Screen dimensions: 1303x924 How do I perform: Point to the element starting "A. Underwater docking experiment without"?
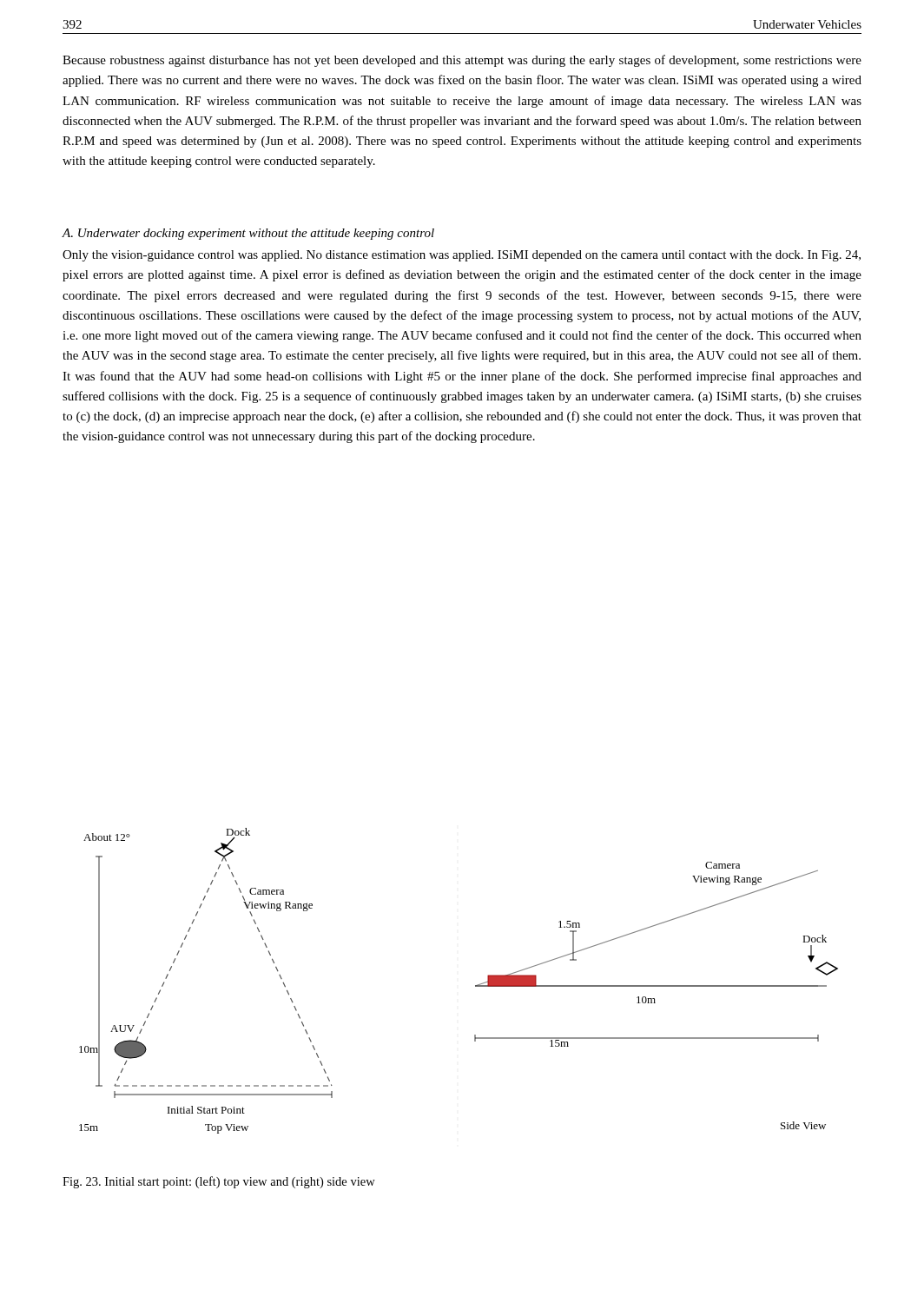pyautogui.click(x=248, y=233)
